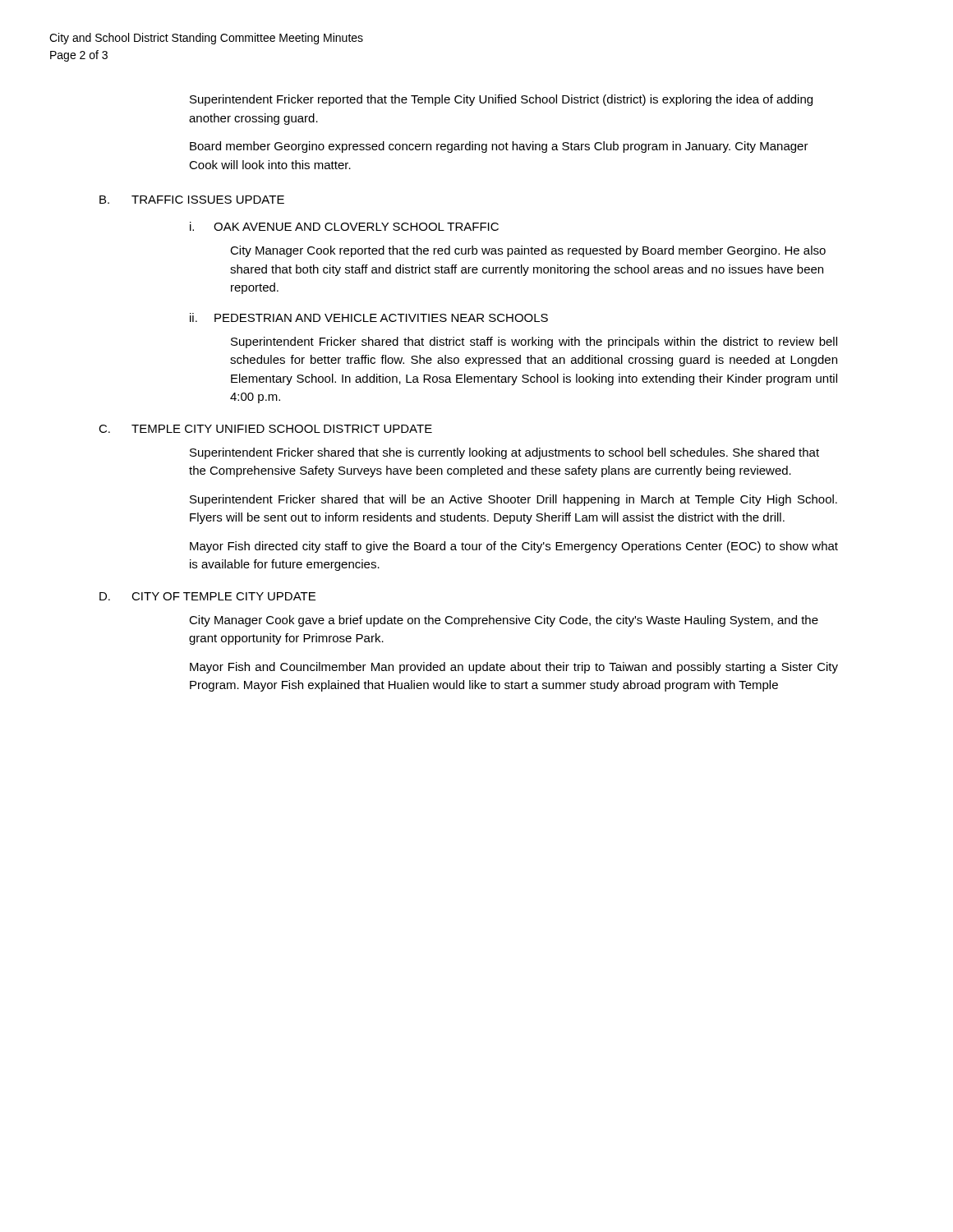
Task: Select the text block containing "City Manager Cook reported that the red curb"
Action: [x=534, y=269]
